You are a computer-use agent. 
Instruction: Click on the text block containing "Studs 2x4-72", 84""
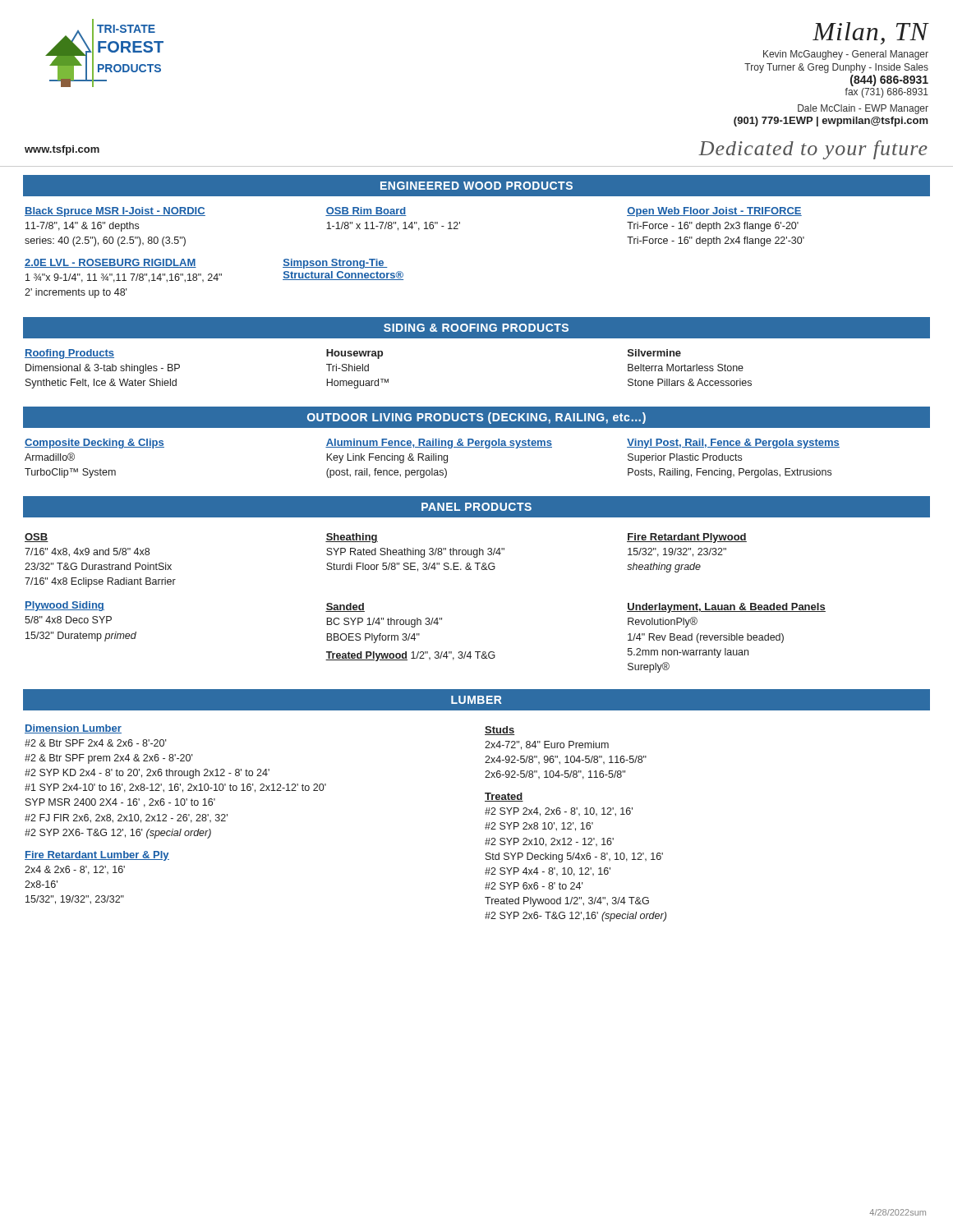coord(500,731)
